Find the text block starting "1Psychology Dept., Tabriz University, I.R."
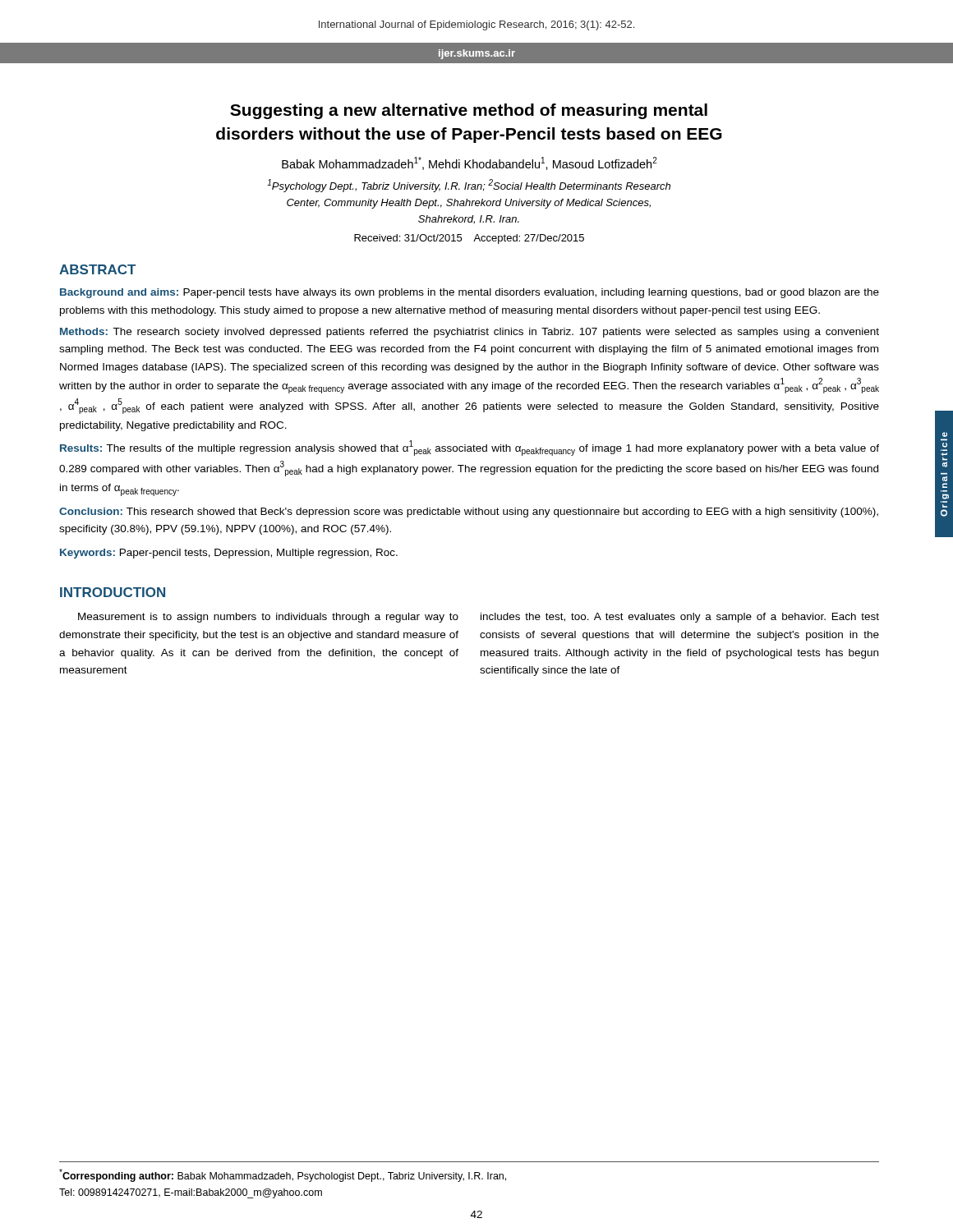Screen dimensions: 1232x953 point(469,201)
